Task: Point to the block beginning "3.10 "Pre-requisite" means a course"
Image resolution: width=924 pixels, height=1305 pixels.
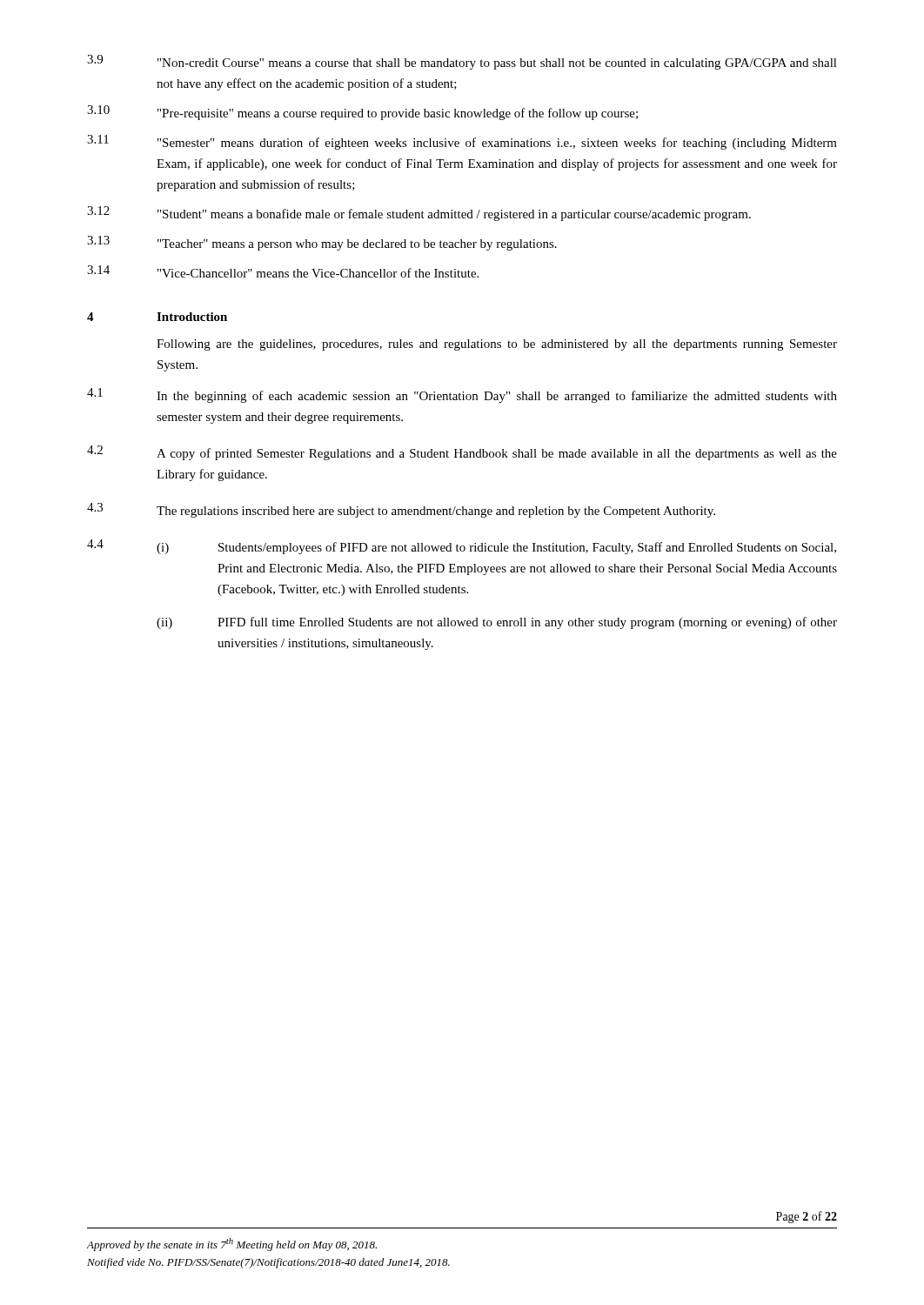Action: point(462,113)
